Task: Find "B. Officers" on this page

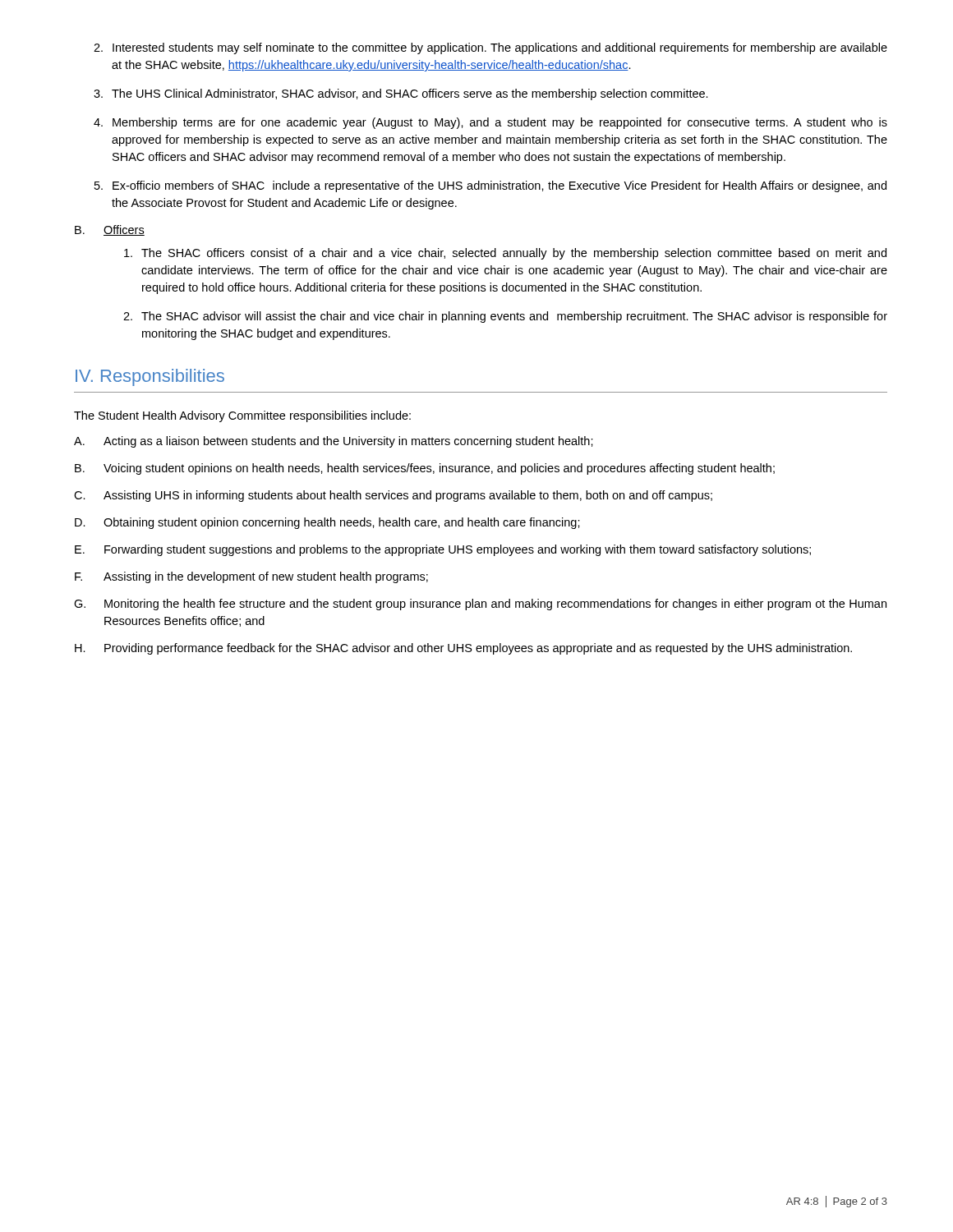Action: tap(110, 230)
